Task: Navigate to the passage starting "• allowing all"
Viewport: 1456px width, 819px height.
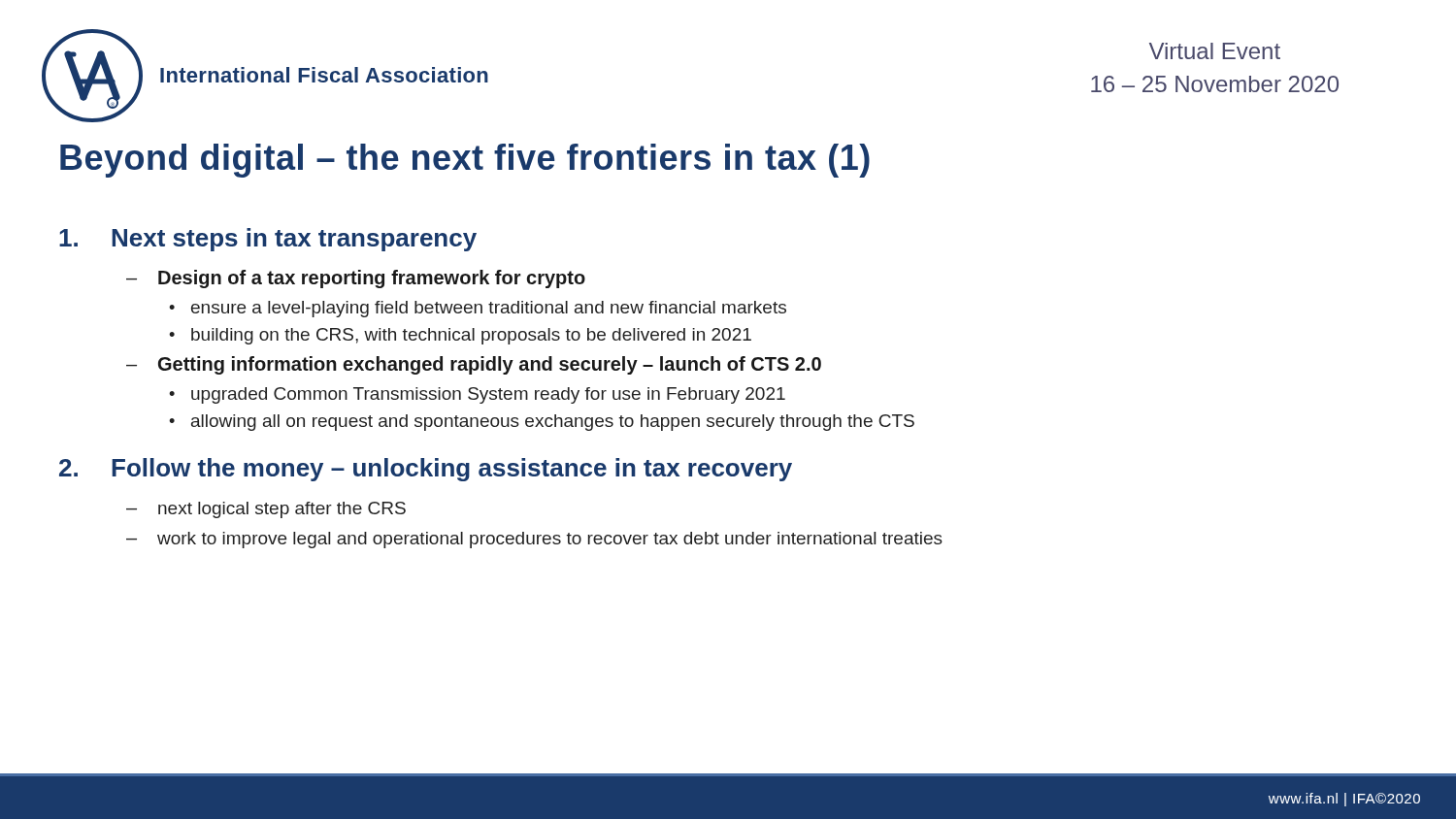Action: pos(542,421)
